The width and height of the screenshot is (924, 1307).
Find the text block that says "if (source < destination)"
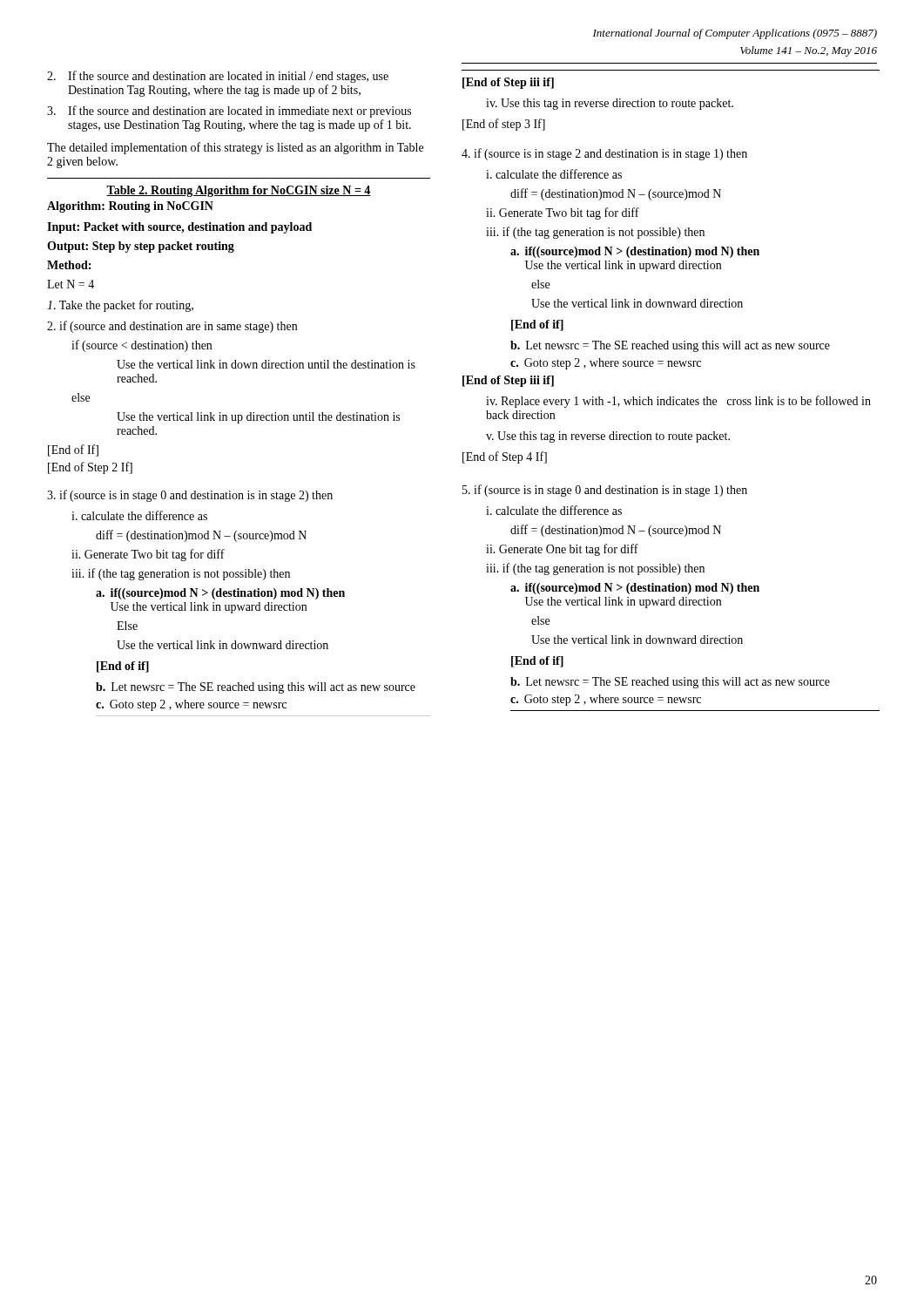point(142,345)
